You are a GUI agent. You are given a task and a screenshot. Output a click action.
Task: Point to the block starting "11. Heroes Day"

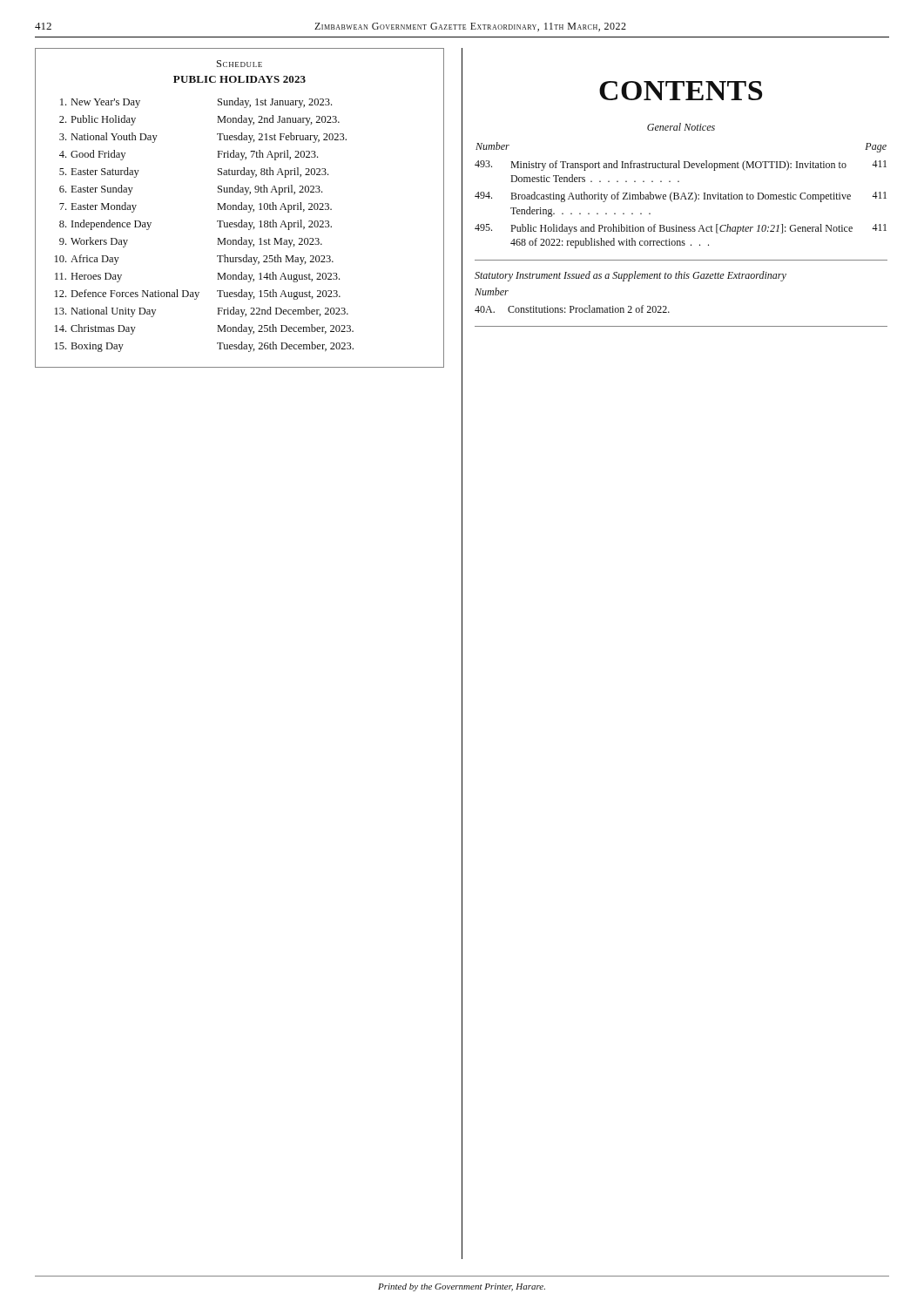tap(239, 276)
